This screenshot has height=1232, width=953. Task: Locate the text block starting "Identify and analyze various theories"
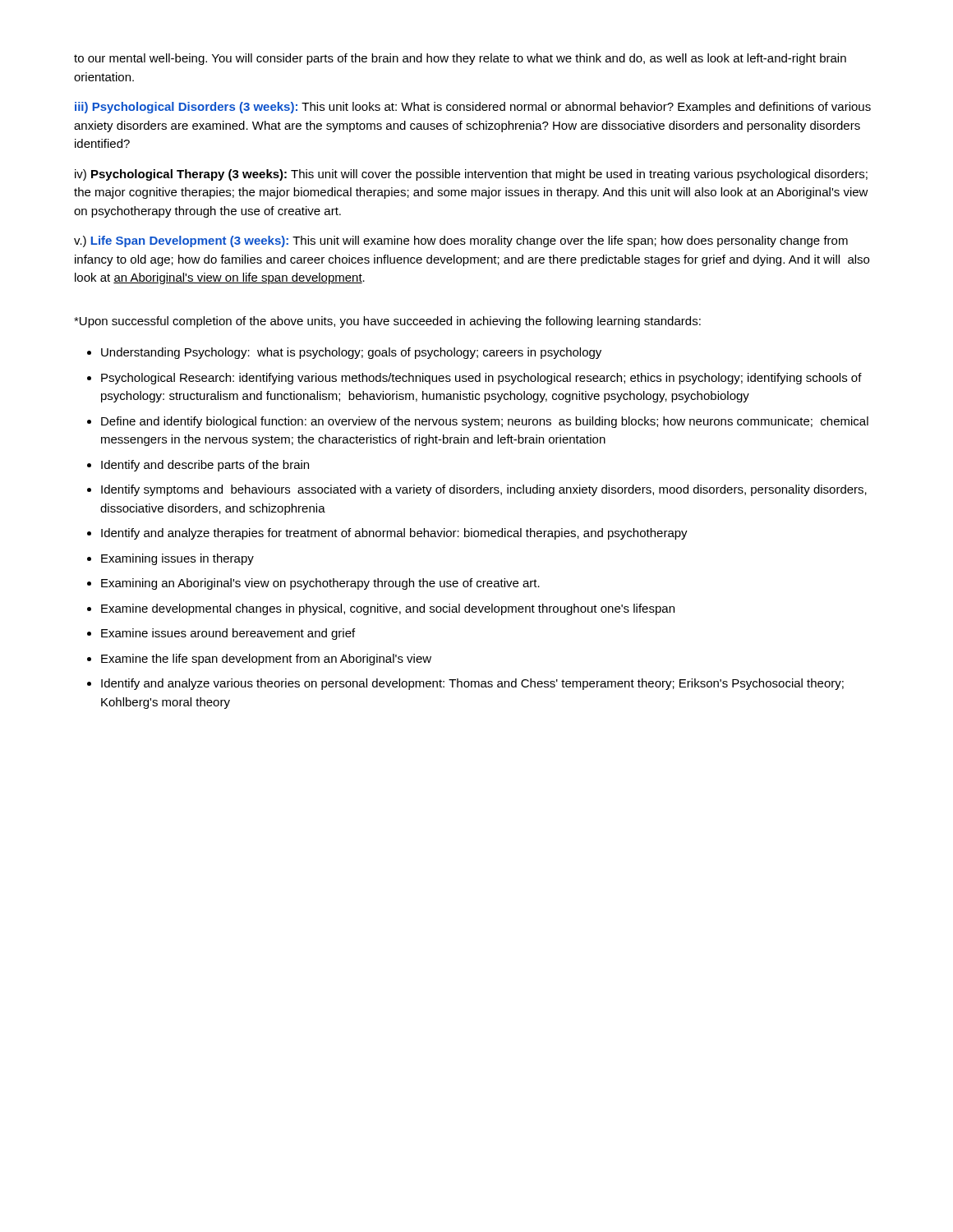click(x=472, y=692)
